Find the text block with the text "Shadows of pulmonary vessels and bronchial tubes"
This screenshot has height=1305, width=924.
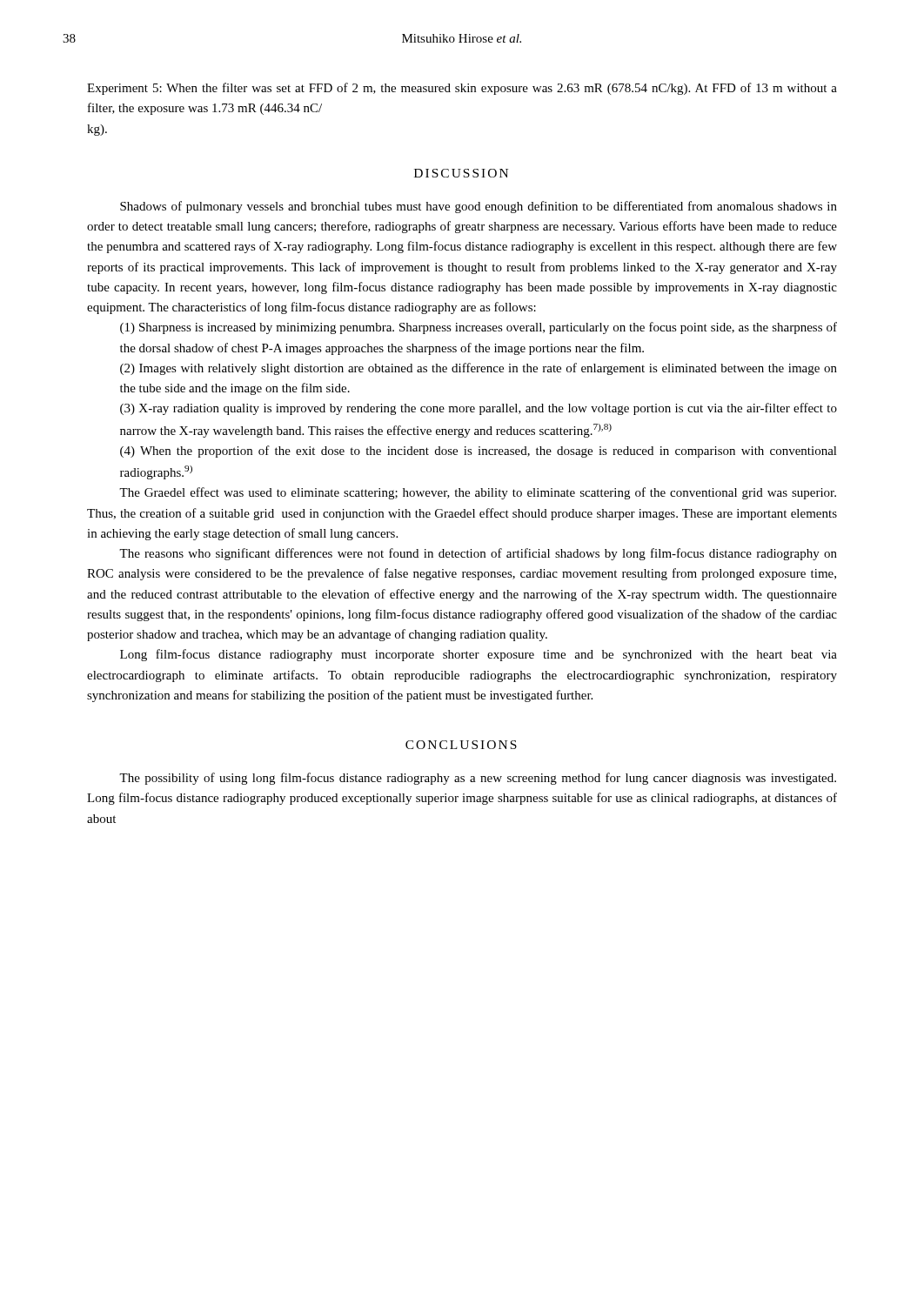[x=462, y=257]
